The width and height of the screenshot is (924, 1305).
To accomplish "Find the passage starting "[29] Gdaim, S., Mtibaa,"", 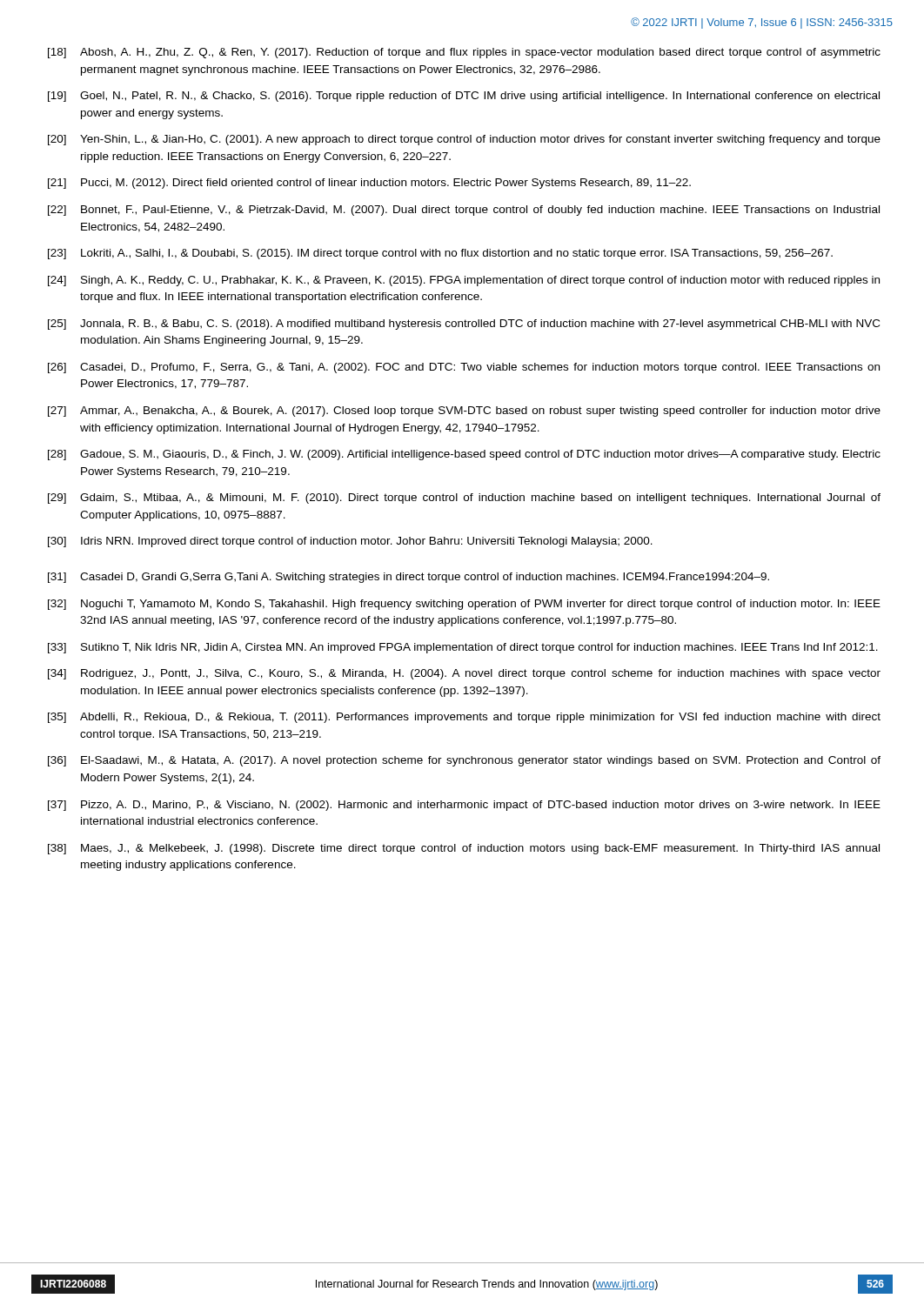I will pyautogui.click(x=464, y=506).
